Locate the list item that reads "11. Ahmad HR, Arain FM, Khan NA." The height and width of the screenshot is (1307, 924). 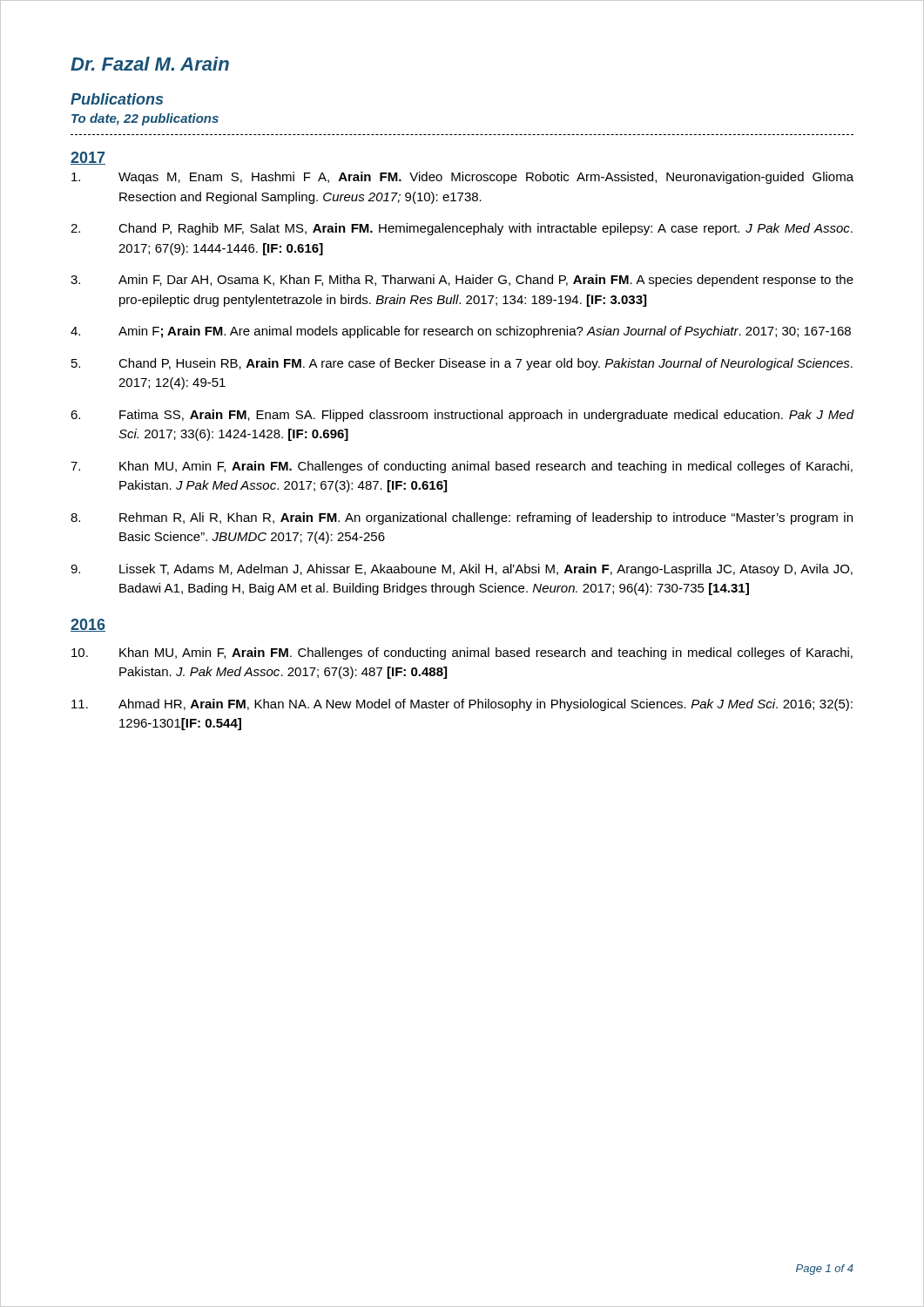tap(462, 714)
